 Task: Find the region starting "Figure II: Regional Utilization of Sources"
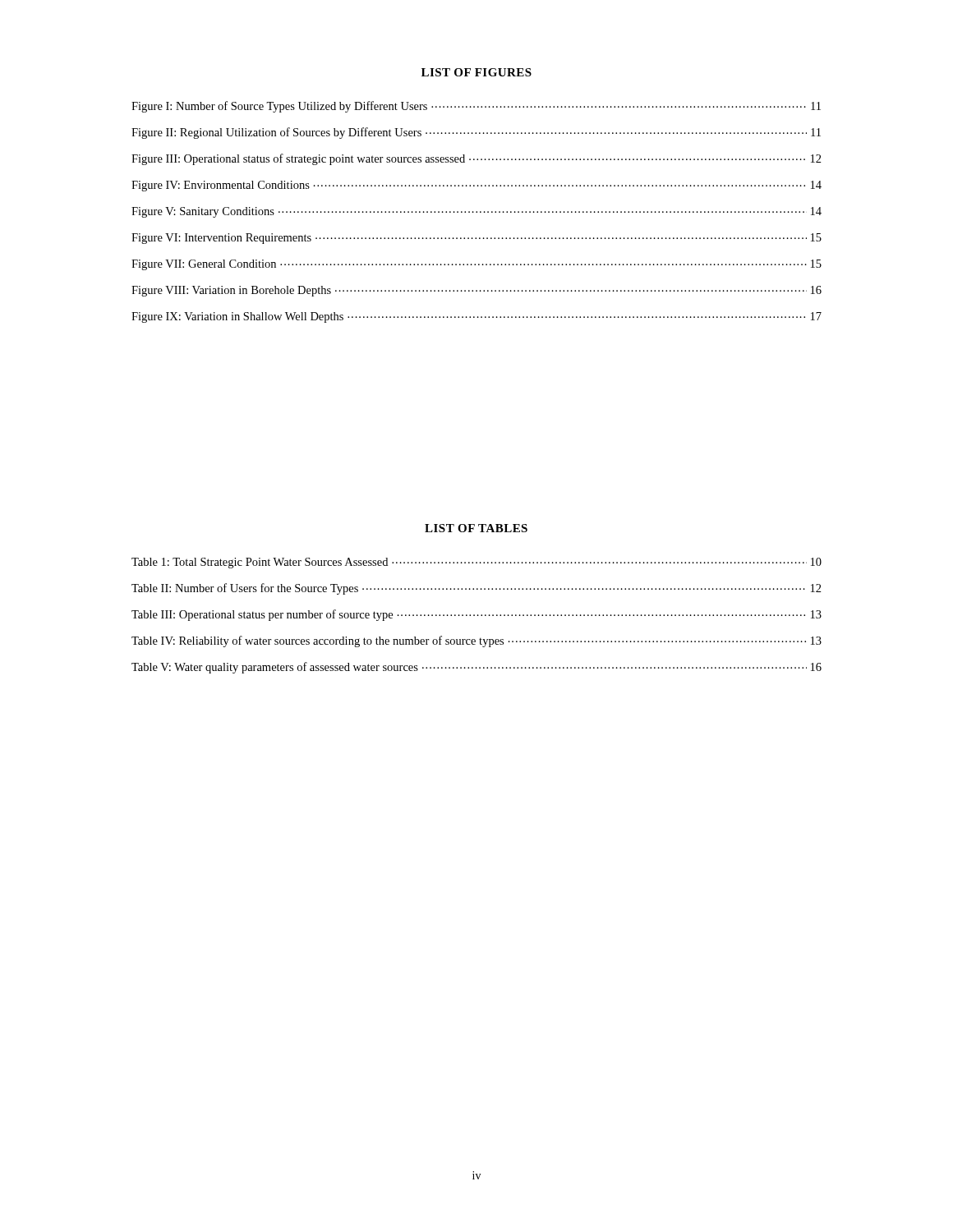pyautogui.click(x=476, y=133)
